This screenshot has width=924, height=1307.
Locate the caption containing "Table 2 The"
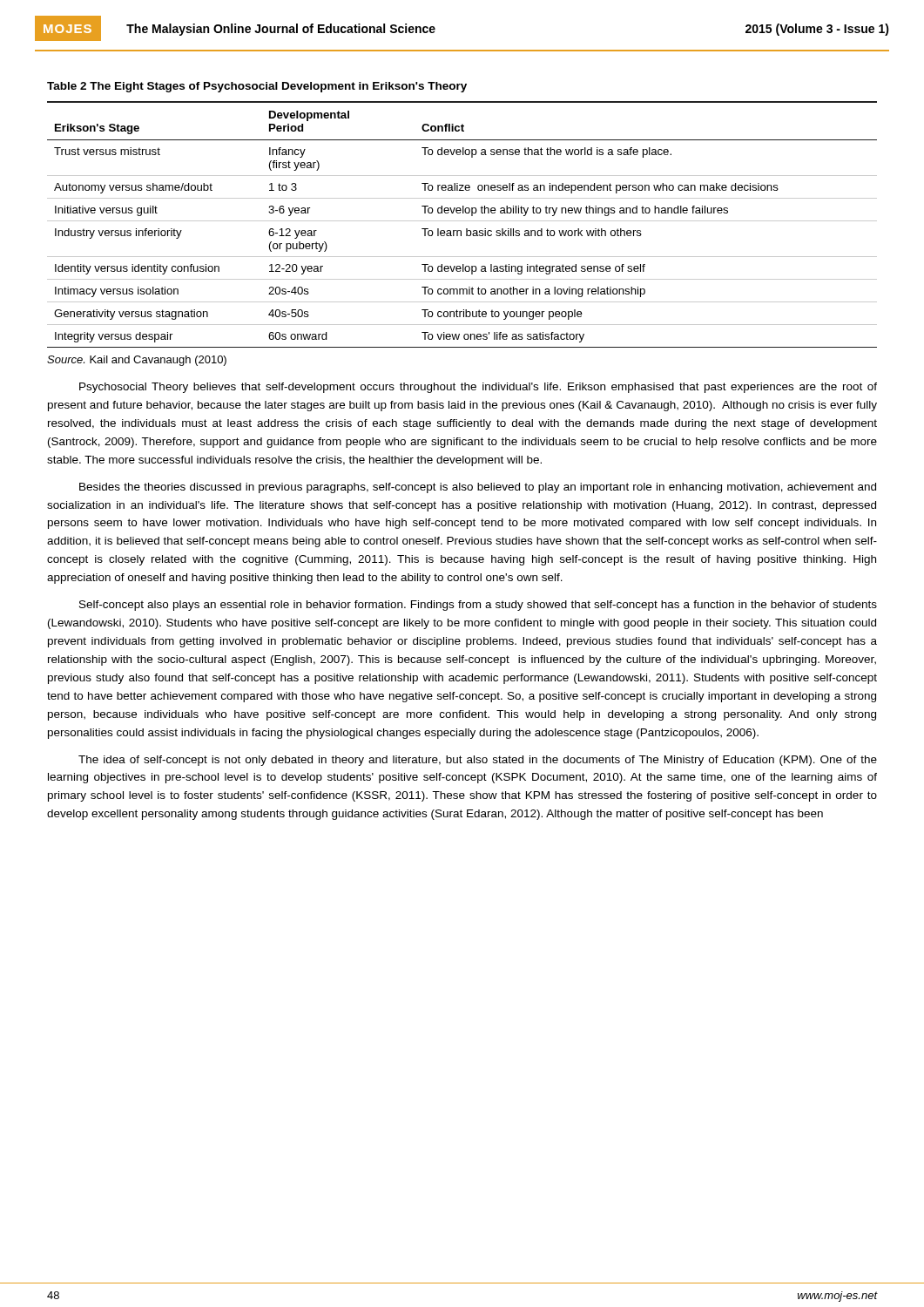click(257, 86)
